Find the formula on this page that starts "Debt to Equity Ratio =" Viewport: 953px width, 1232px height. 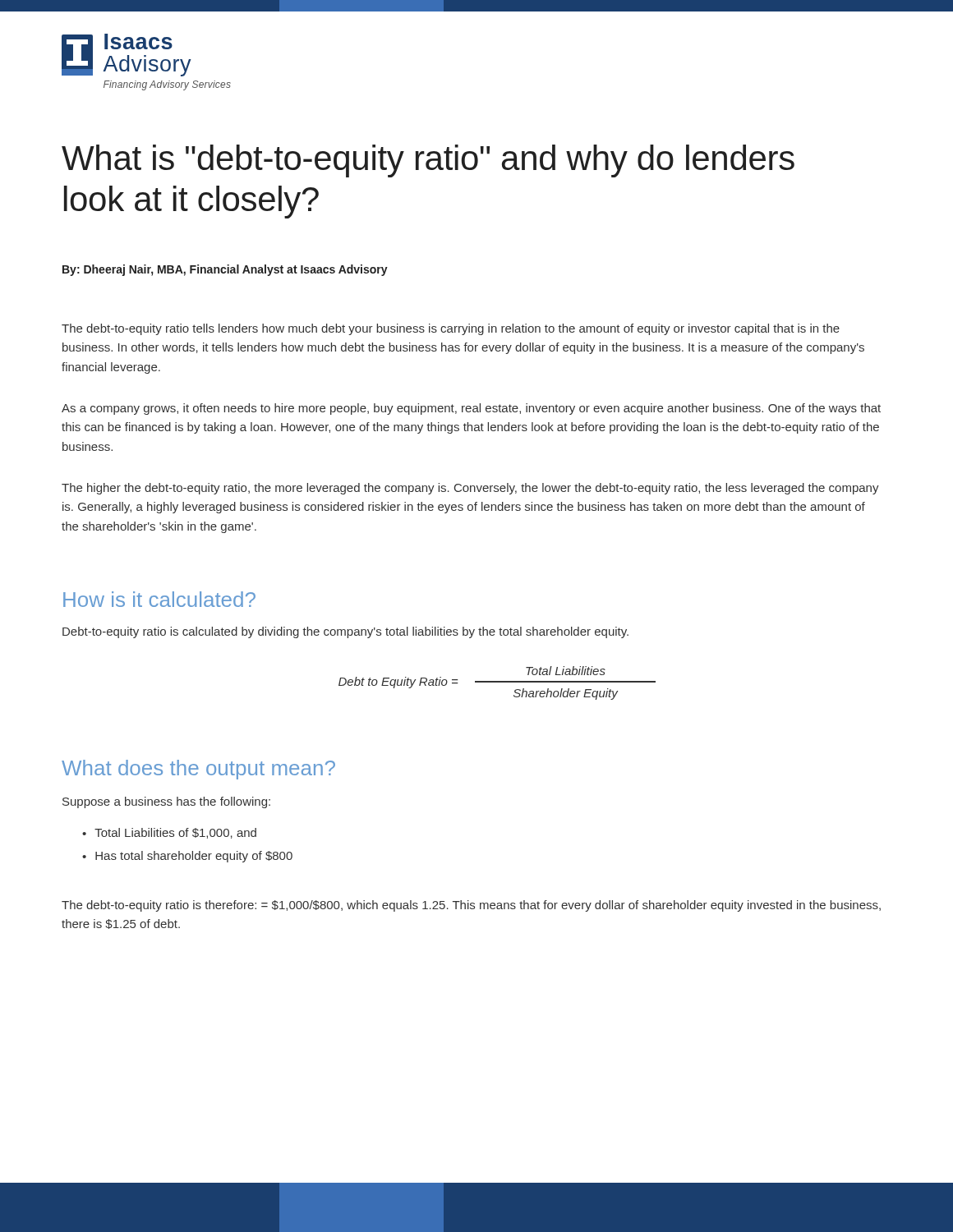tap(472, 682)
